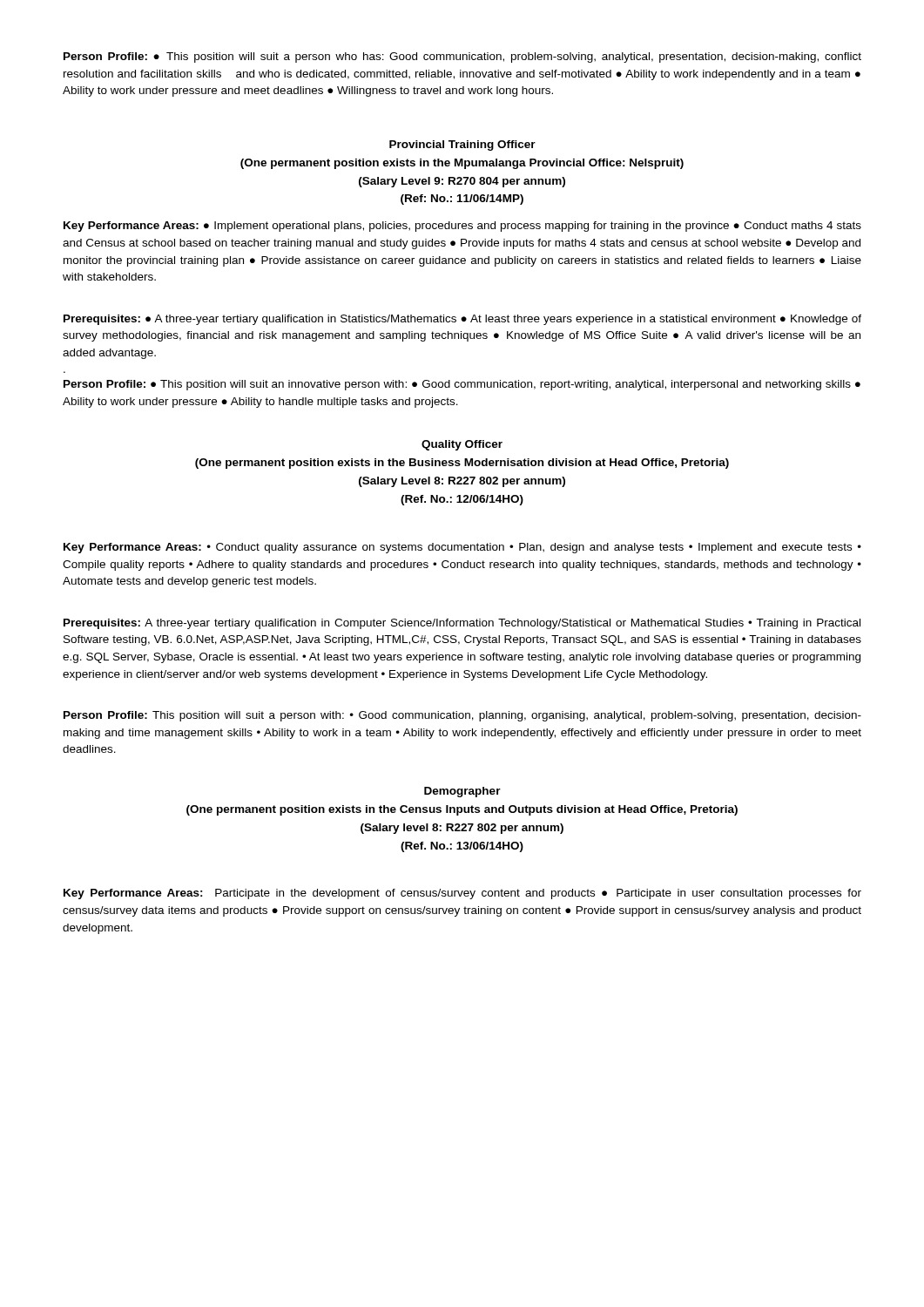The width and height of the screenshot is (924, 1307).
Task: Find the text block starting "Prerequisites: ● A three-year tertiary qualification in"
Action: pyautogui.click(x=462, y=335)
